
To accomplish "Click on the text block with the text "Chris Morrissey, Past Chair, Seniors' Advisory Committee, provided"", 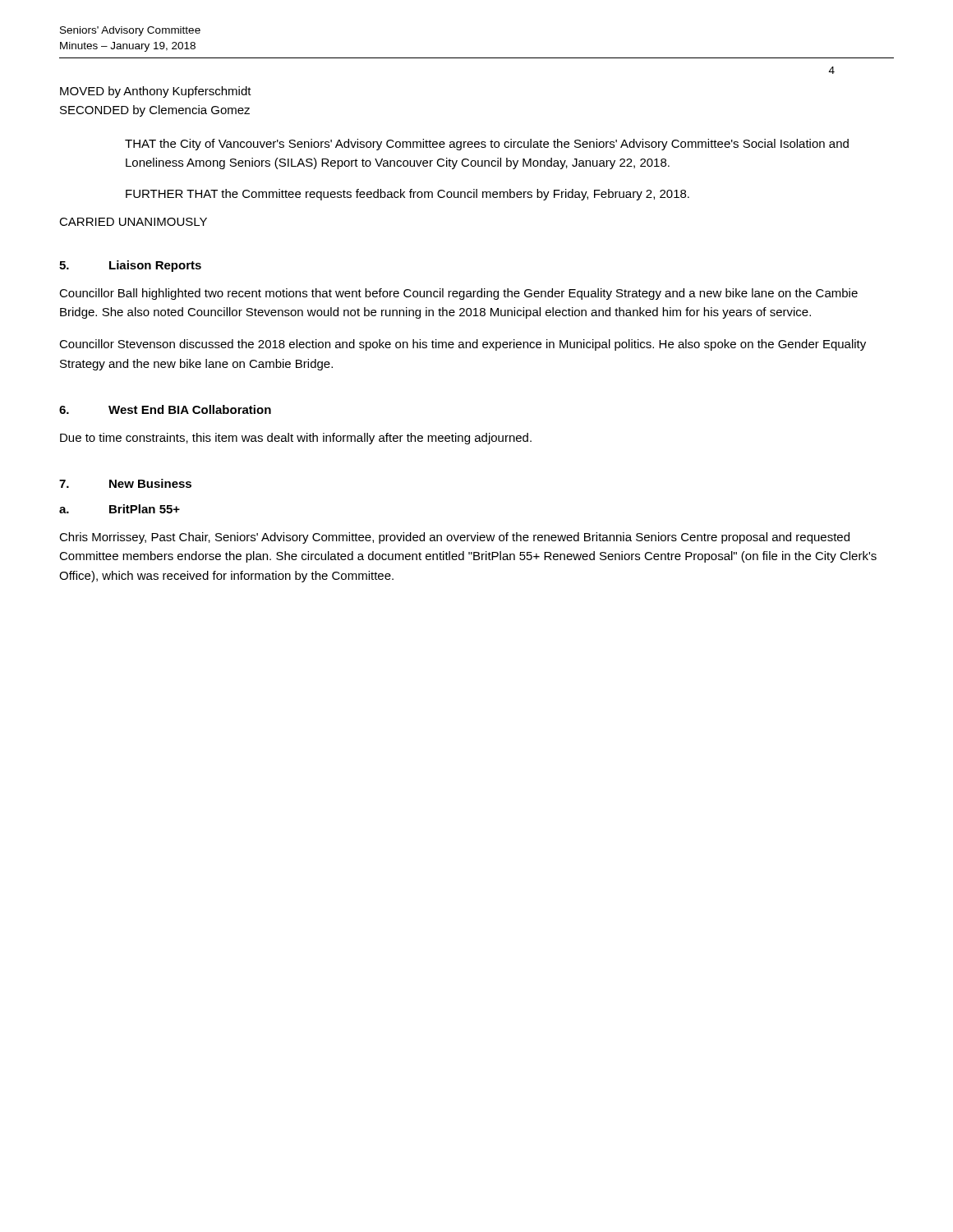I will click(468, 556).
